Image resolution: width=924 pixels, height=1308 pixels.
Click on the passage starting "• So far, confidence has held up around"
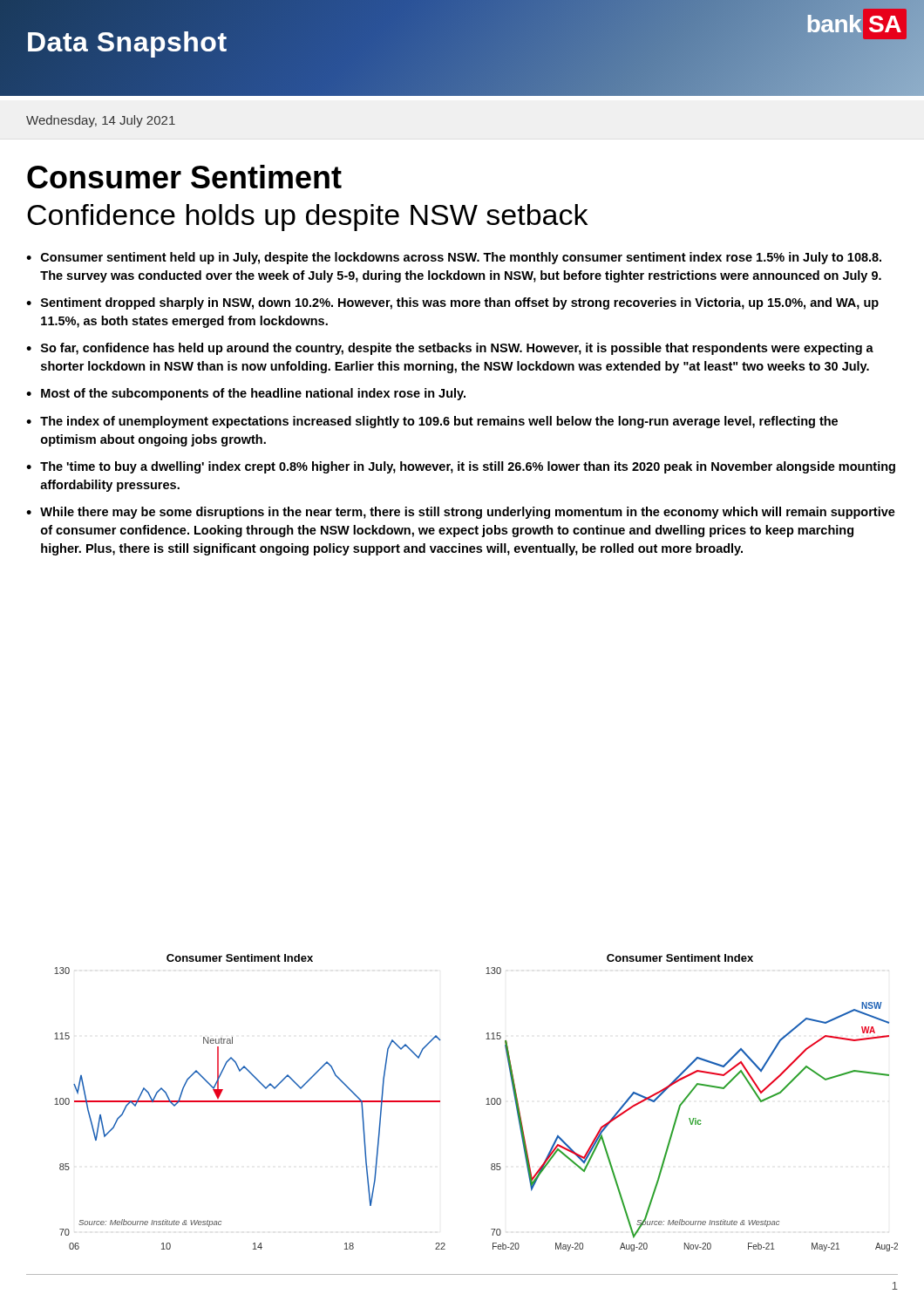coord(462,358)
